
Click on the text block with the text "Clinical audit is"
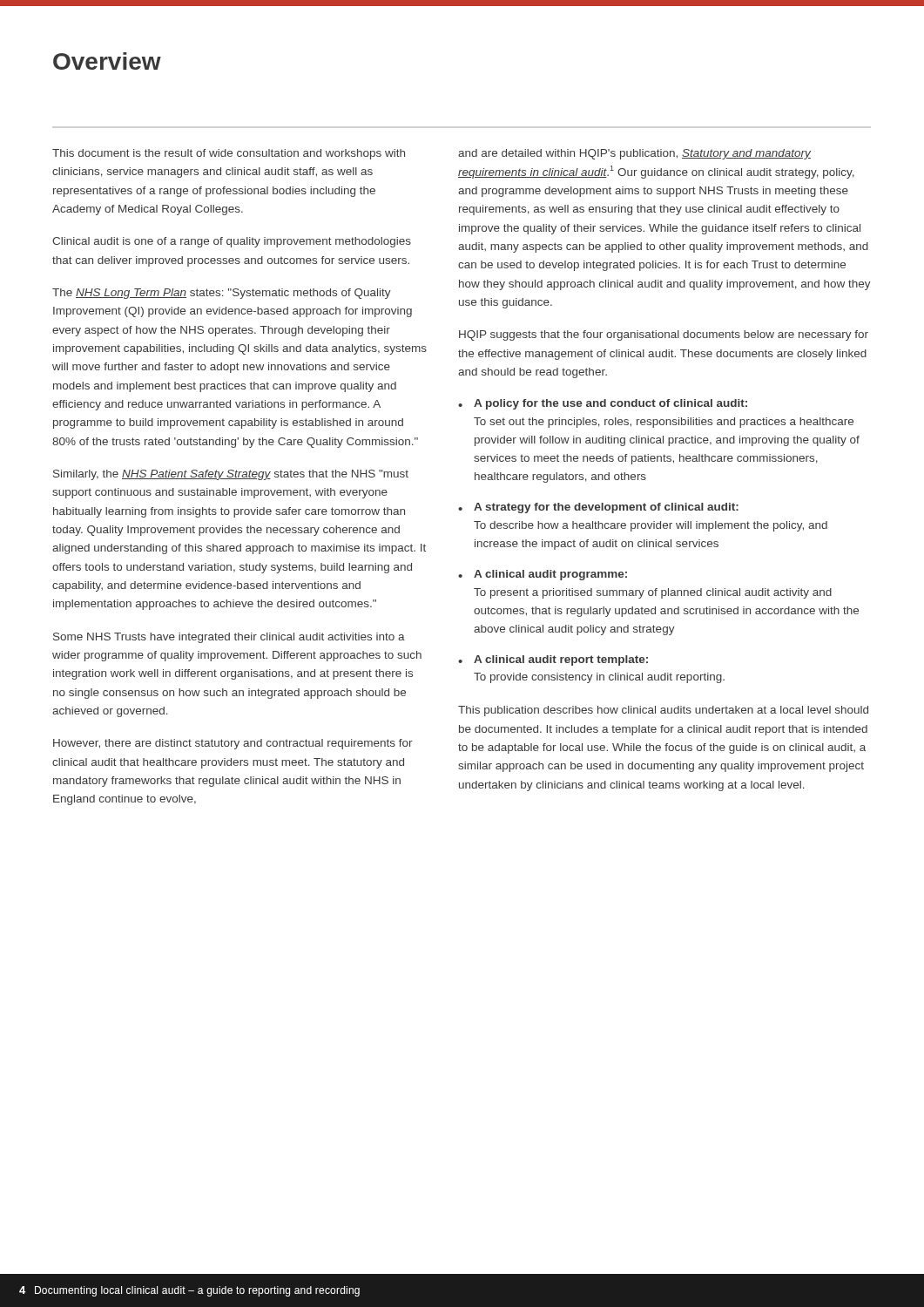240,251
